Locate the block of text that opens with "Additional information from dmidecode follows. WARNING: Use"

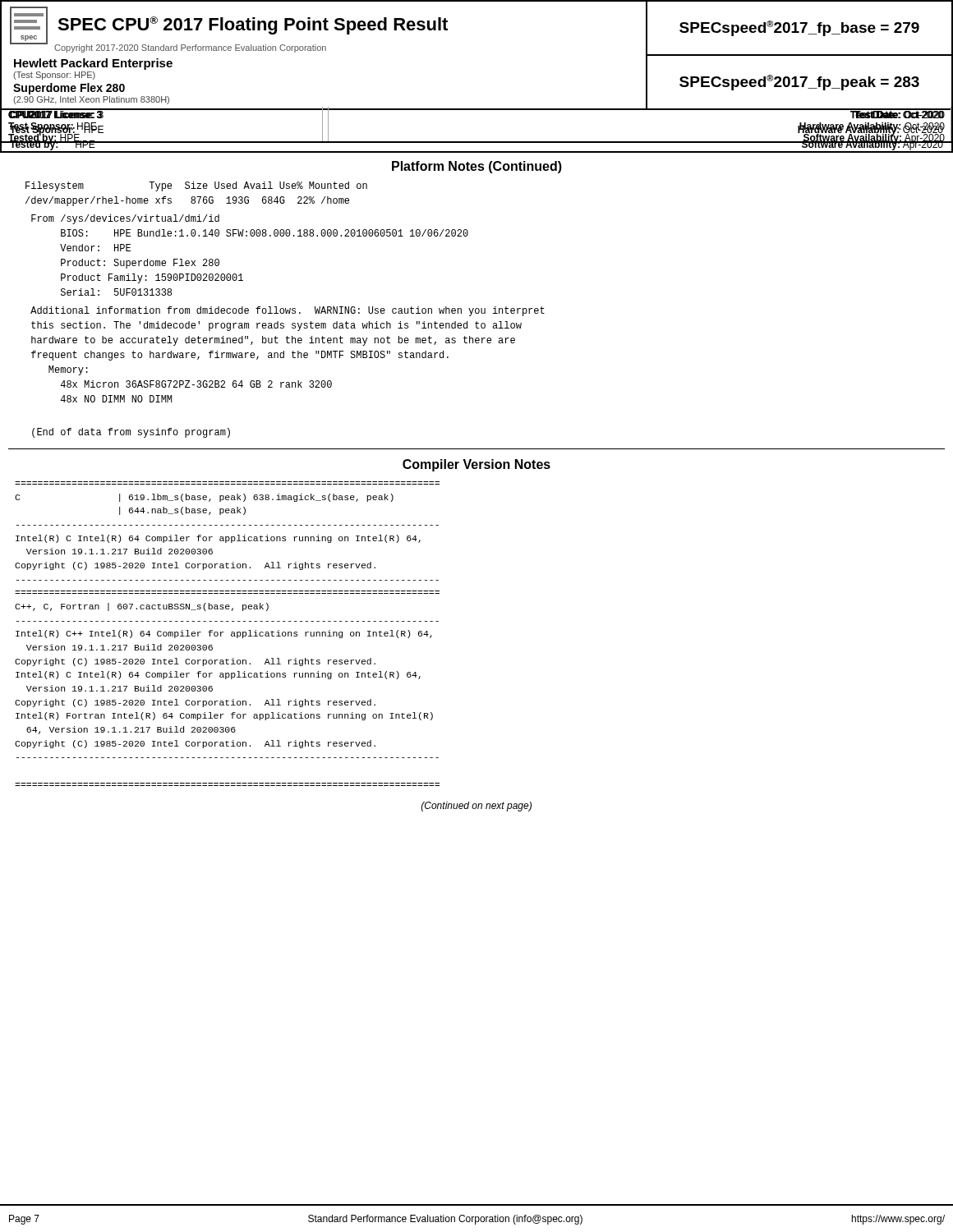[285, 356]
